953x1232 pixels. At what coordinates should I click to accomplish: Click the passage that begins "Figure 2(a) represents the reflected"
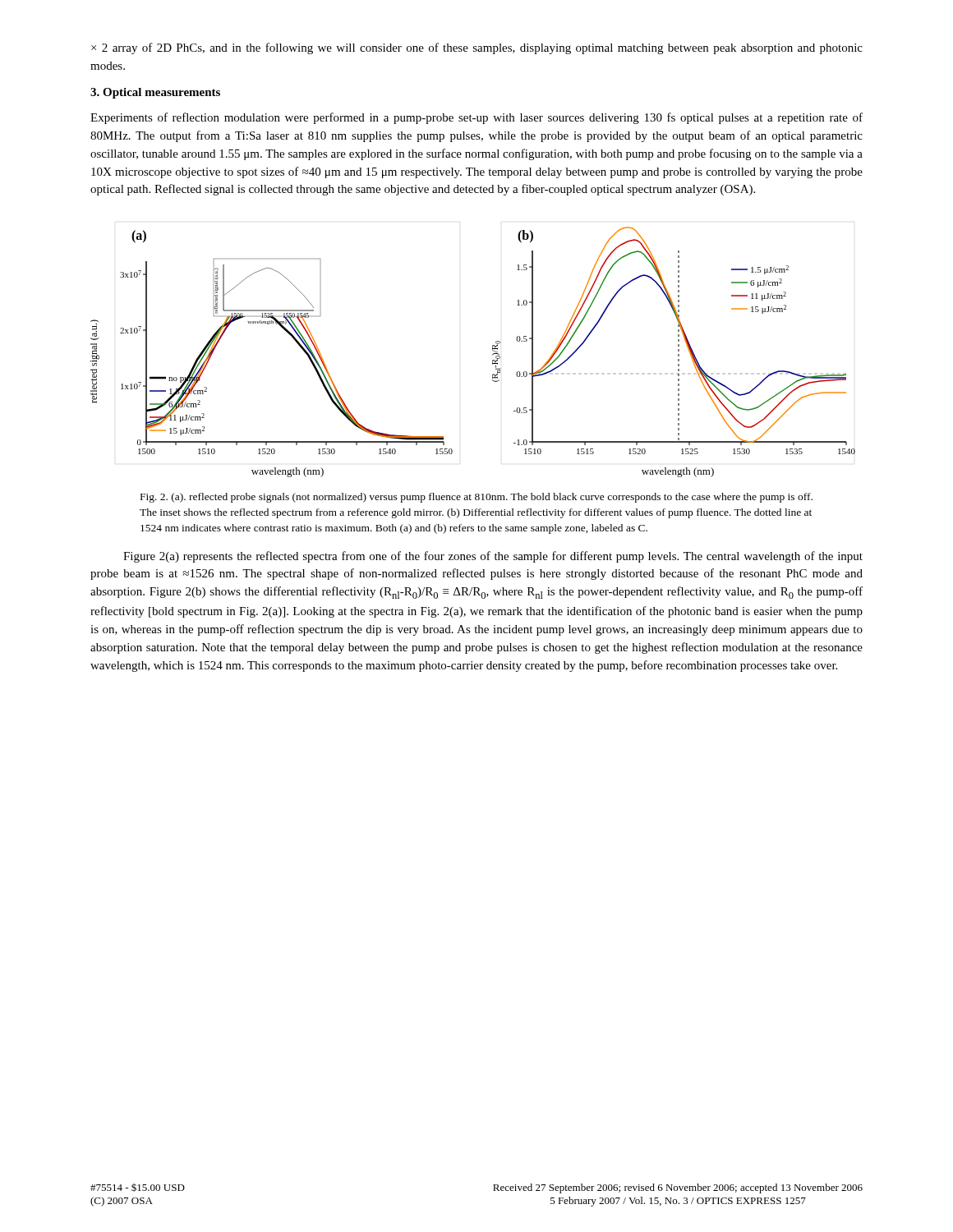tap(476, 611)
